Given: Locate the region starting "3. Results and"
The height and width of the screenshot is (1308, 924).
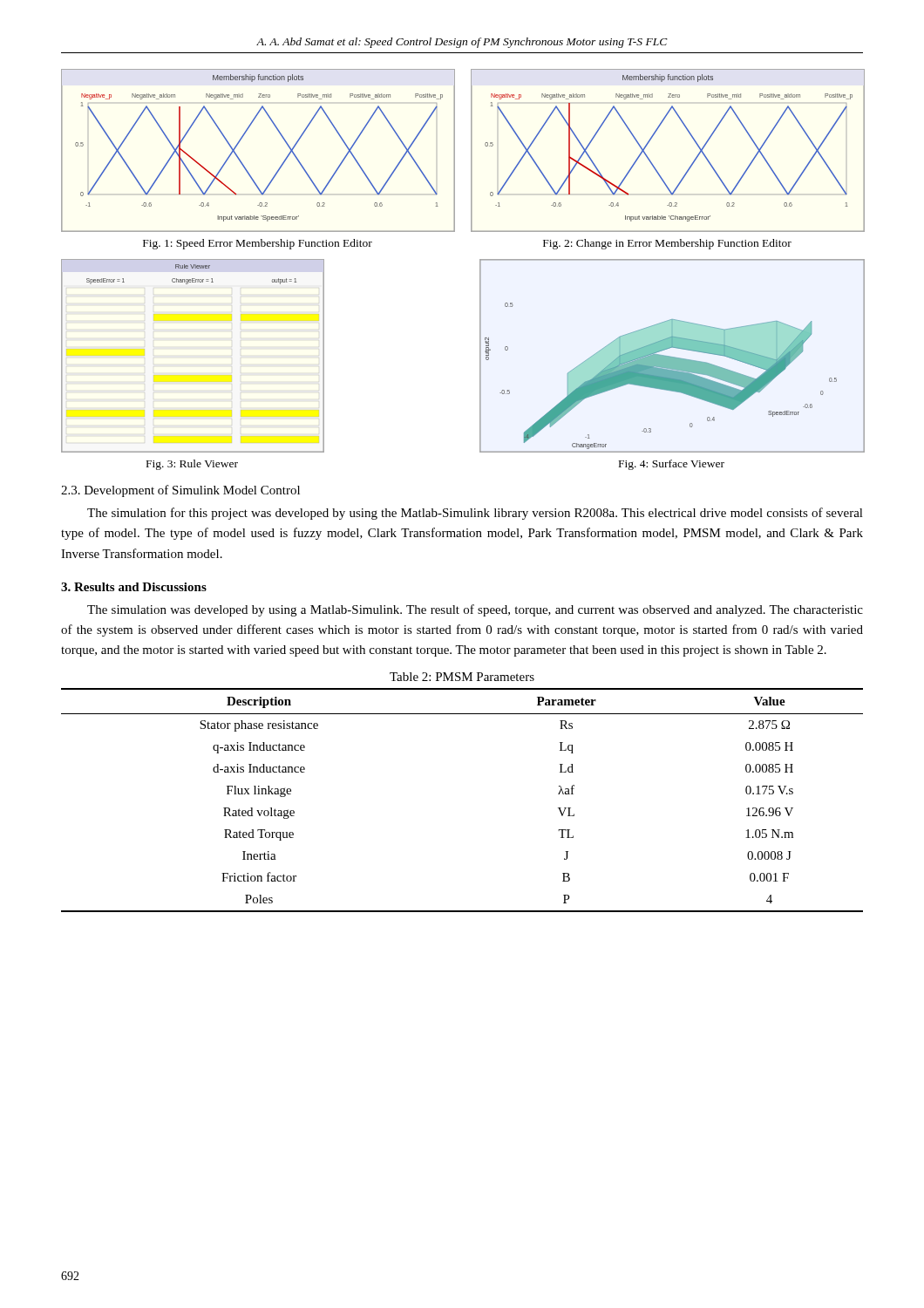Looking at the screenshot, I should pos(134,587).
